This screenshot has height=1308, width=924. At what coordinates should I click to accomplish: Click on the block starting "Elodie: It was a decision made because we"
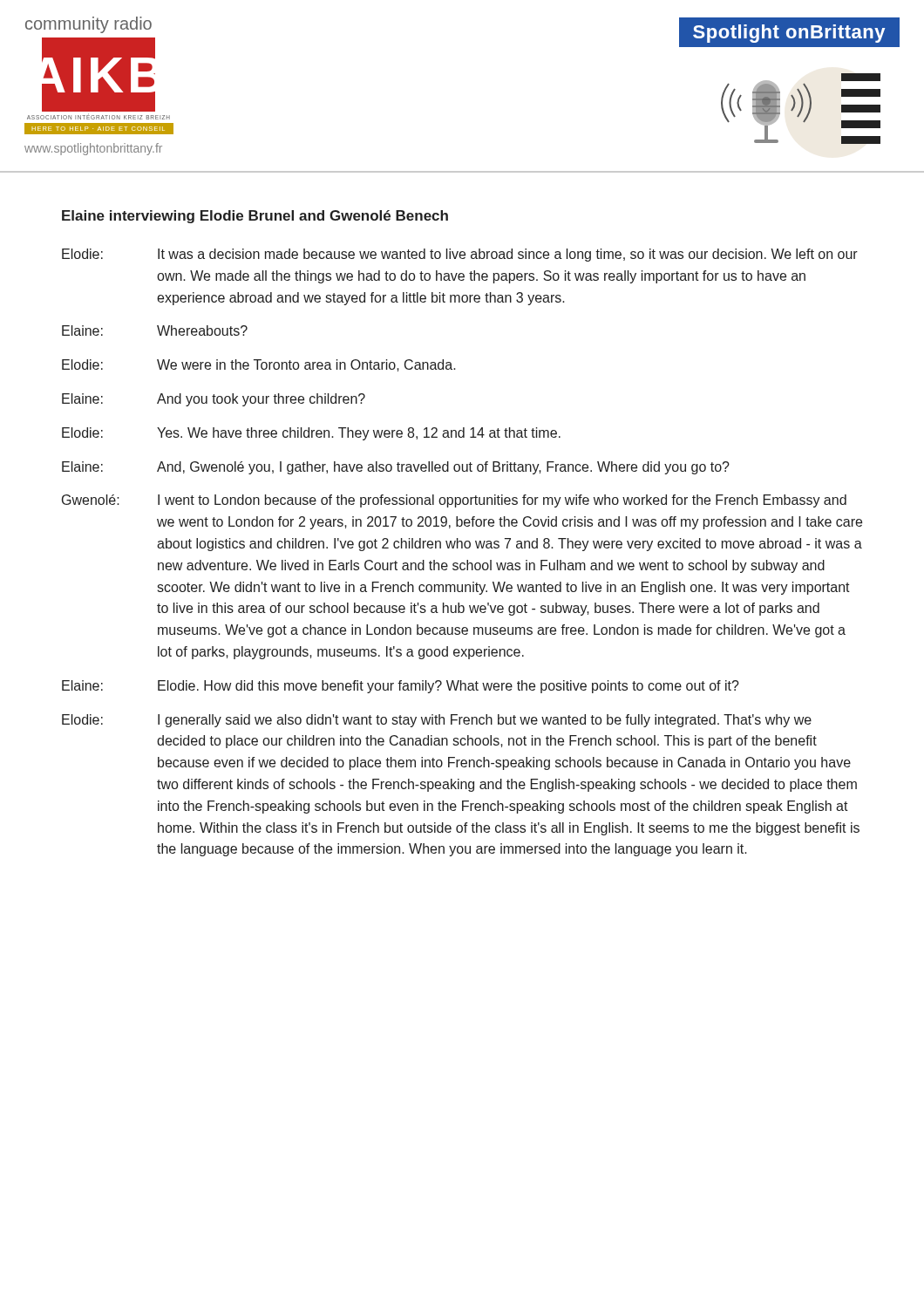(x=462, y=277)
